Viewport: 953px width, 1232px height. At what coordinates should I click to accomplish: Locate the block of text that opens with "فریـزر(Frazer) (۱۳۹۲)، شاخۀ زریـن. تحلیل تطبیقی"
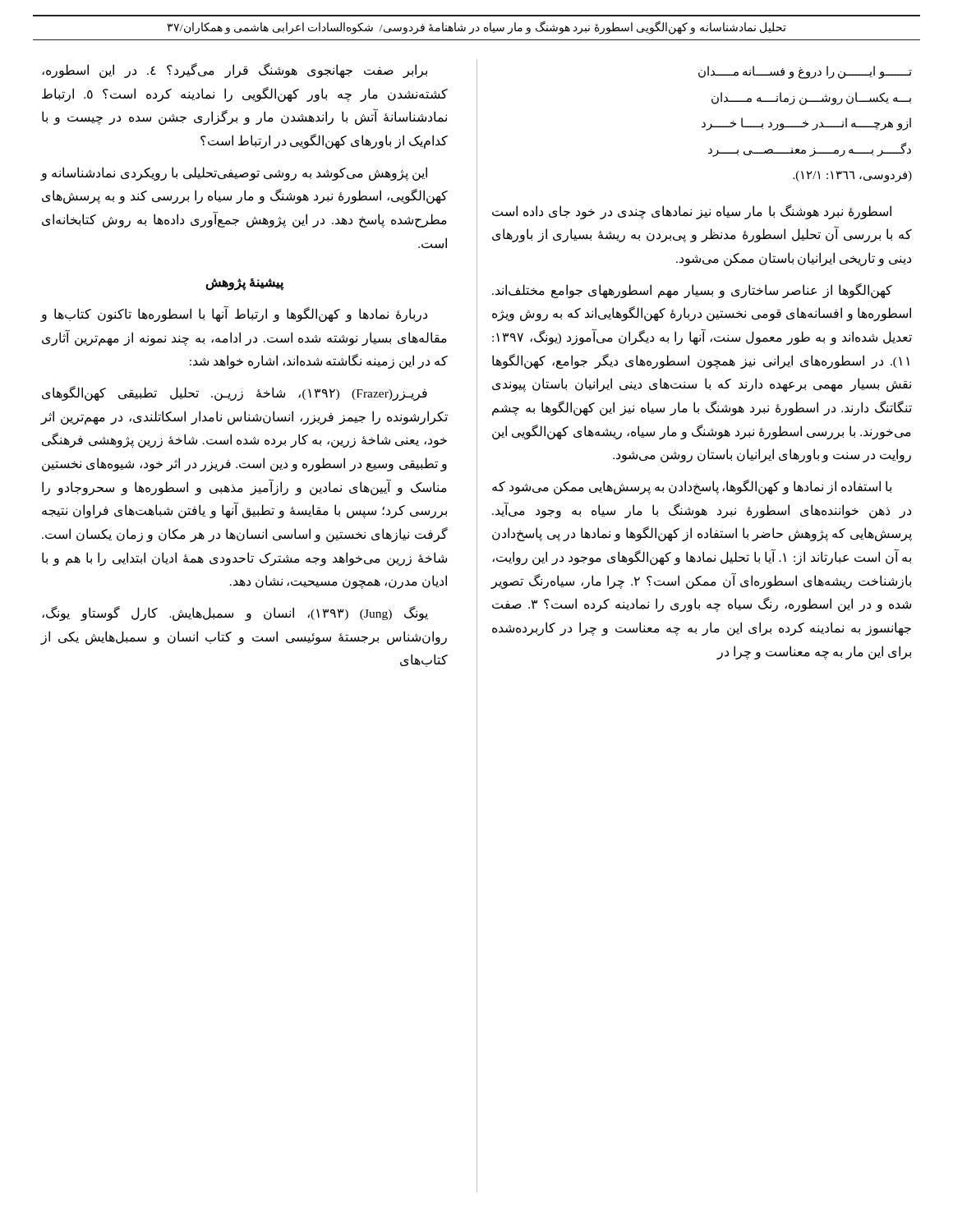pyautogui.click(x=244, y=487)
